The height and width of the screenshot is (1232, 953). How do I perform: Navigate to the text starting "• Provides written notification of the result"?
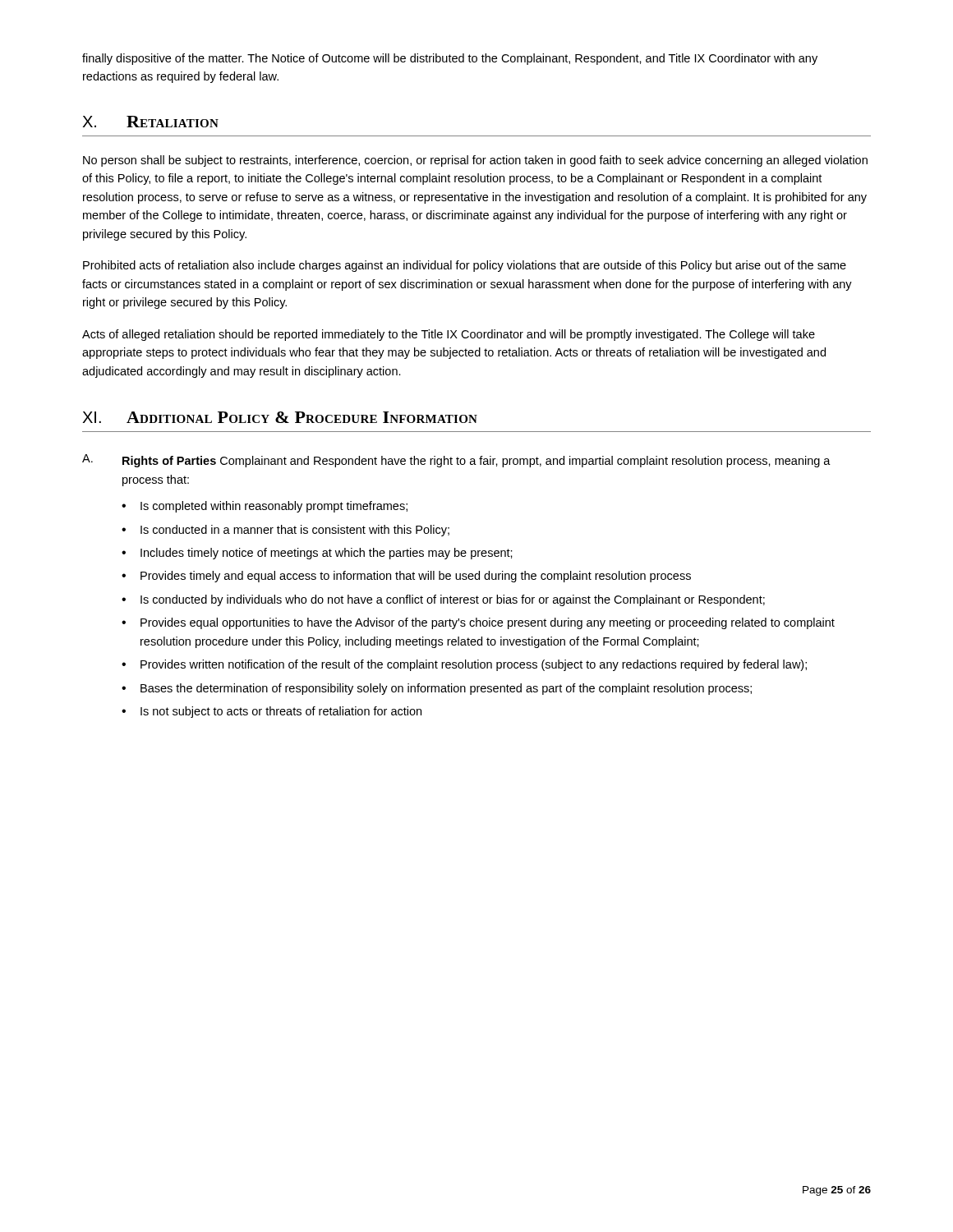[x=496, y=665]
